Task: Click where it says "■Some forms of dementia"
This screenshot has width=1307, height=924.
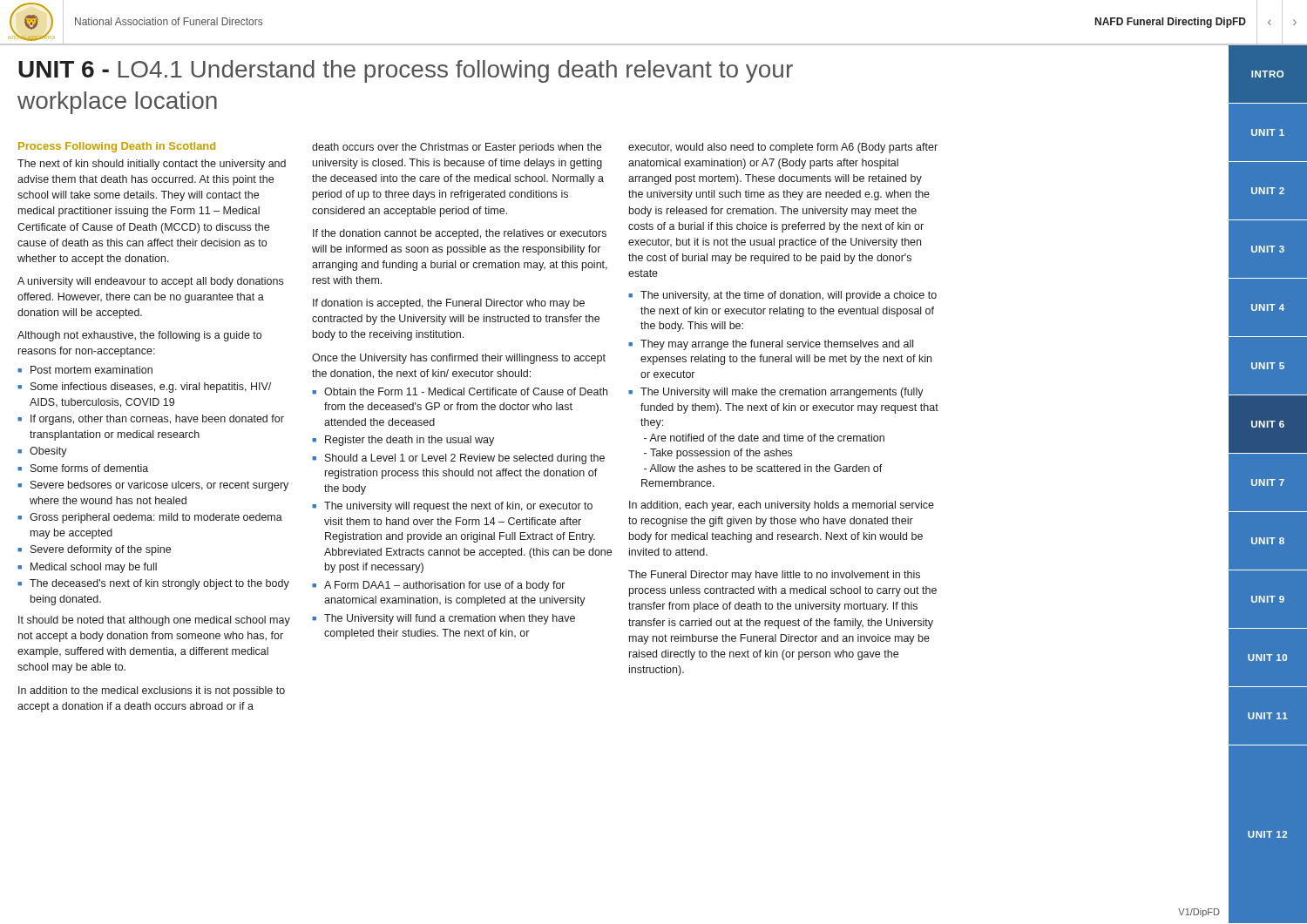Action: pos(157,469)
